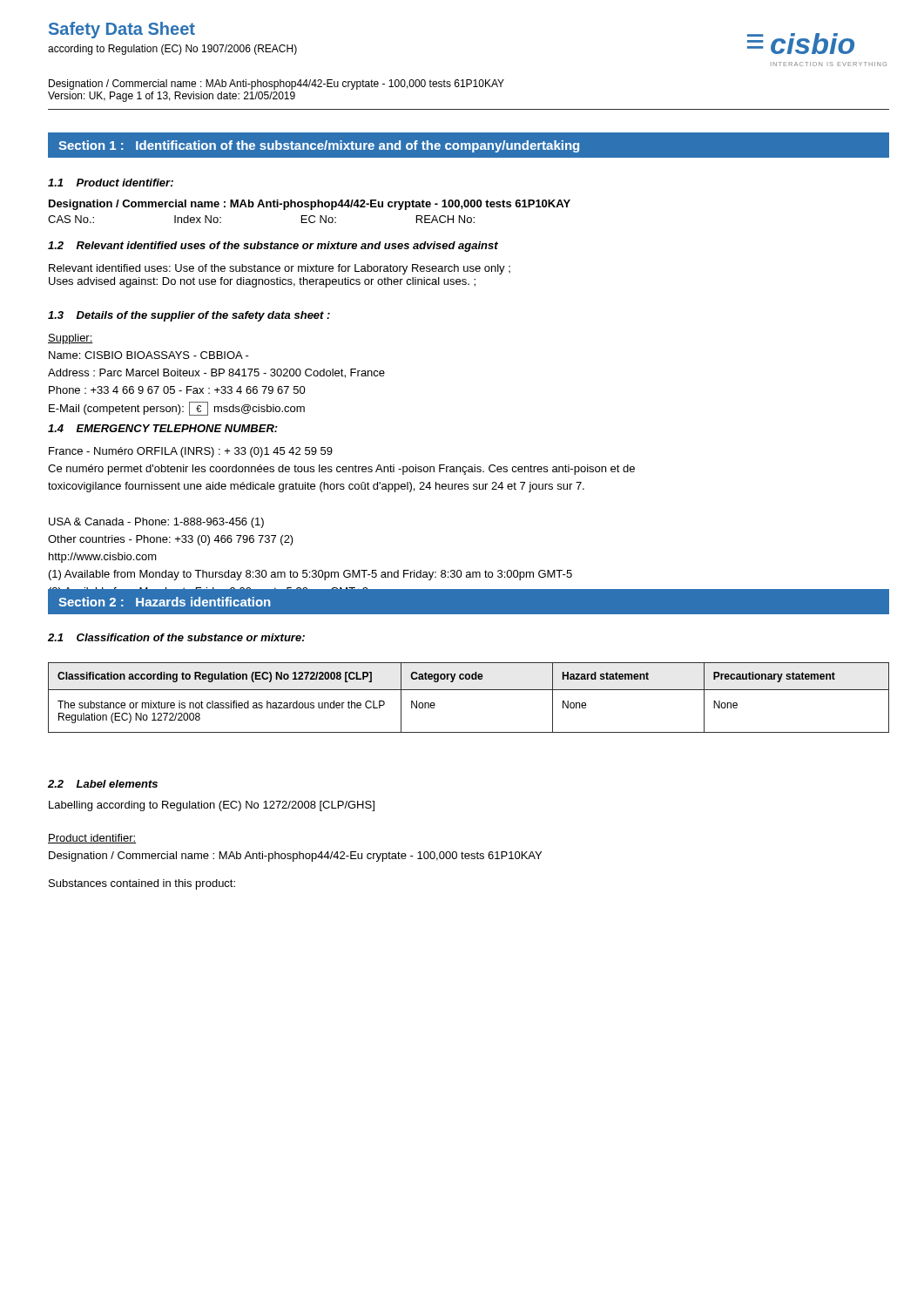Find the section header that reads "Section 2 : Hazards"
This screenshot has height=1307, width=924.
click(x=165, y=602)
